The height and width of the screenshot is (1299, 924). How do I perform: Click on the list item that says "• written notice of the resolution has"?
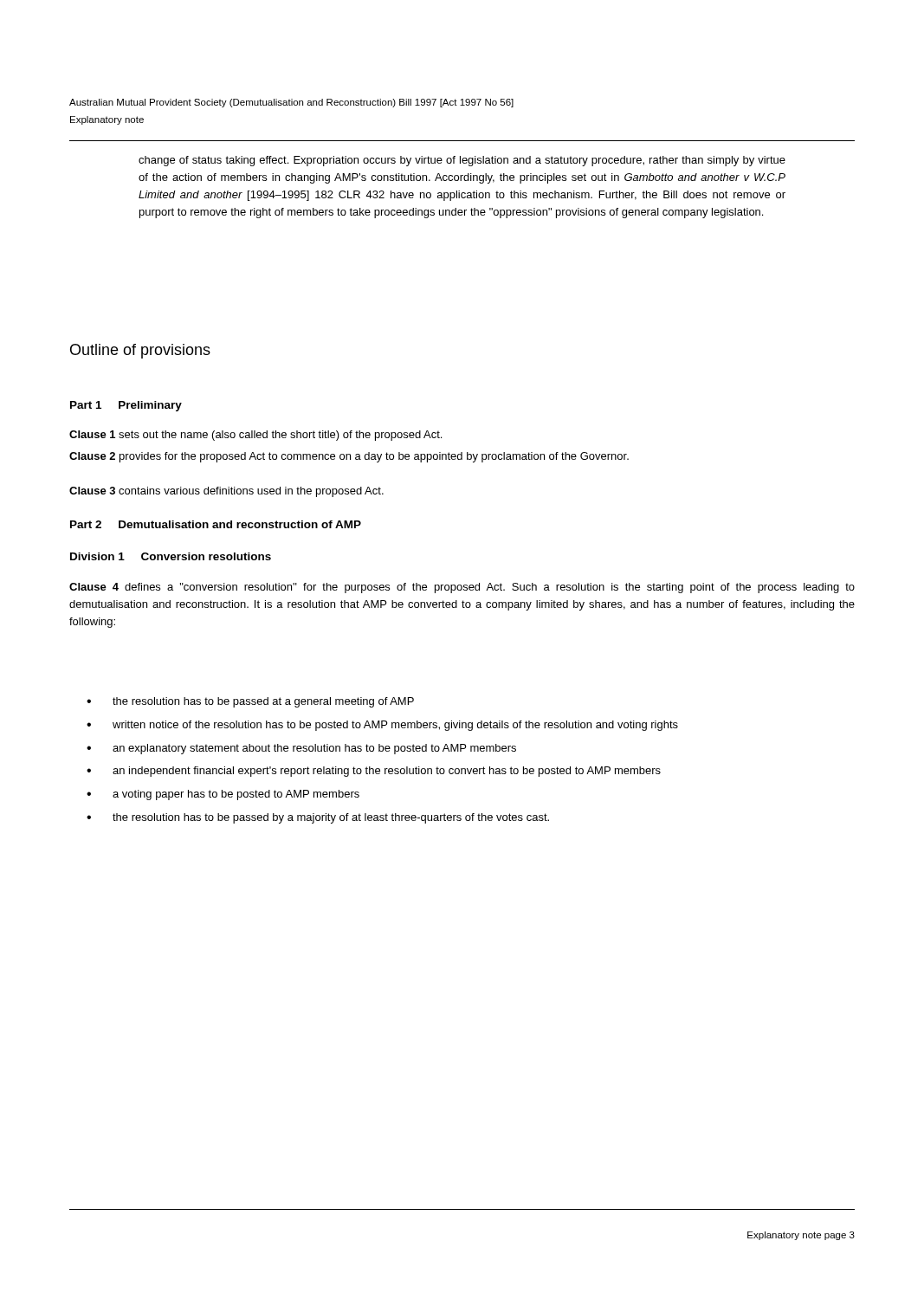(x=471, y=725)
